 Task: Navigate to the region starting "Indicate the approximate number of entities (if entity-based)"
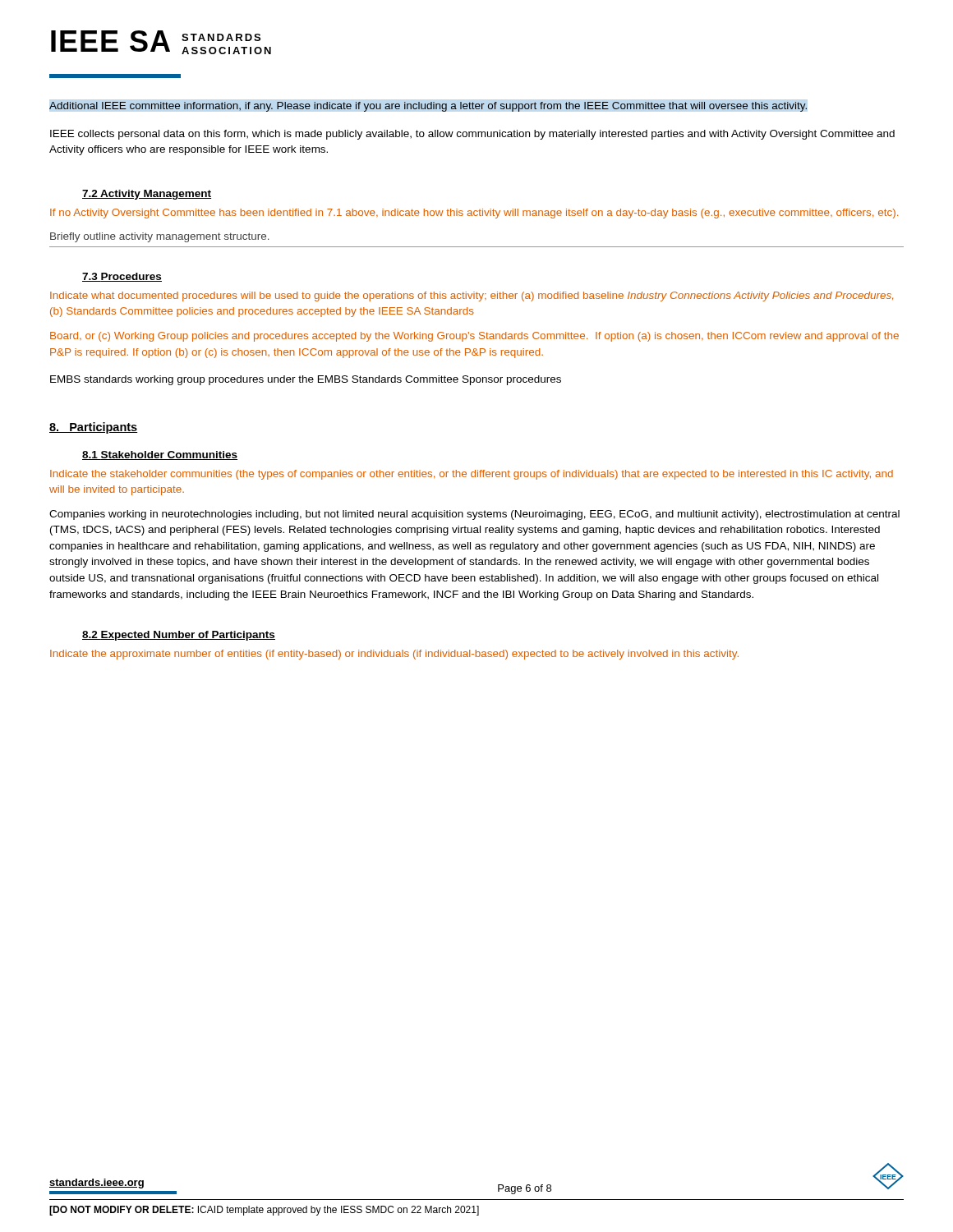(394, 653)
